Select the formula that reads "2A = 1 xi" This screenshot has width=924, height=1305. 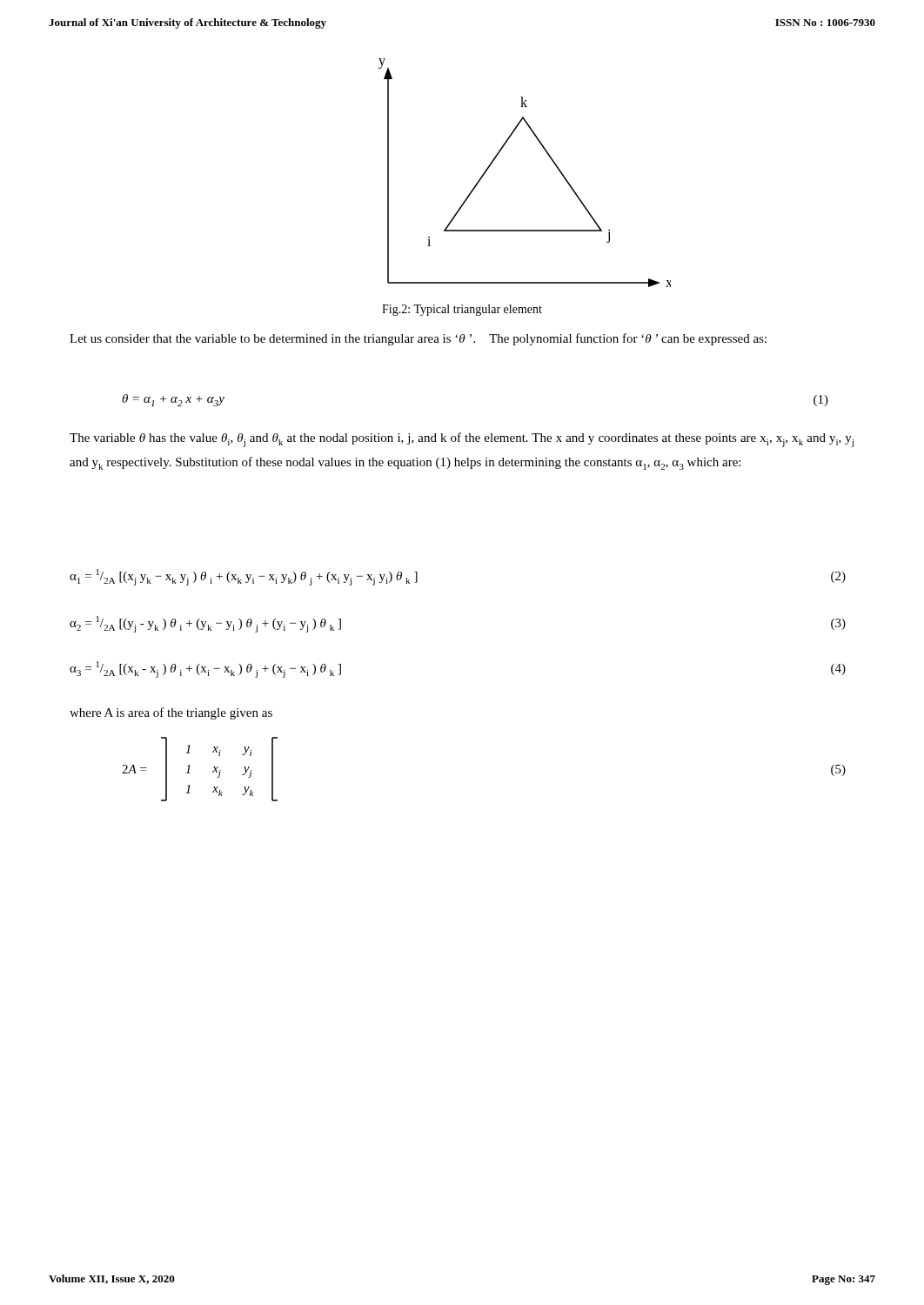[188, 769]
